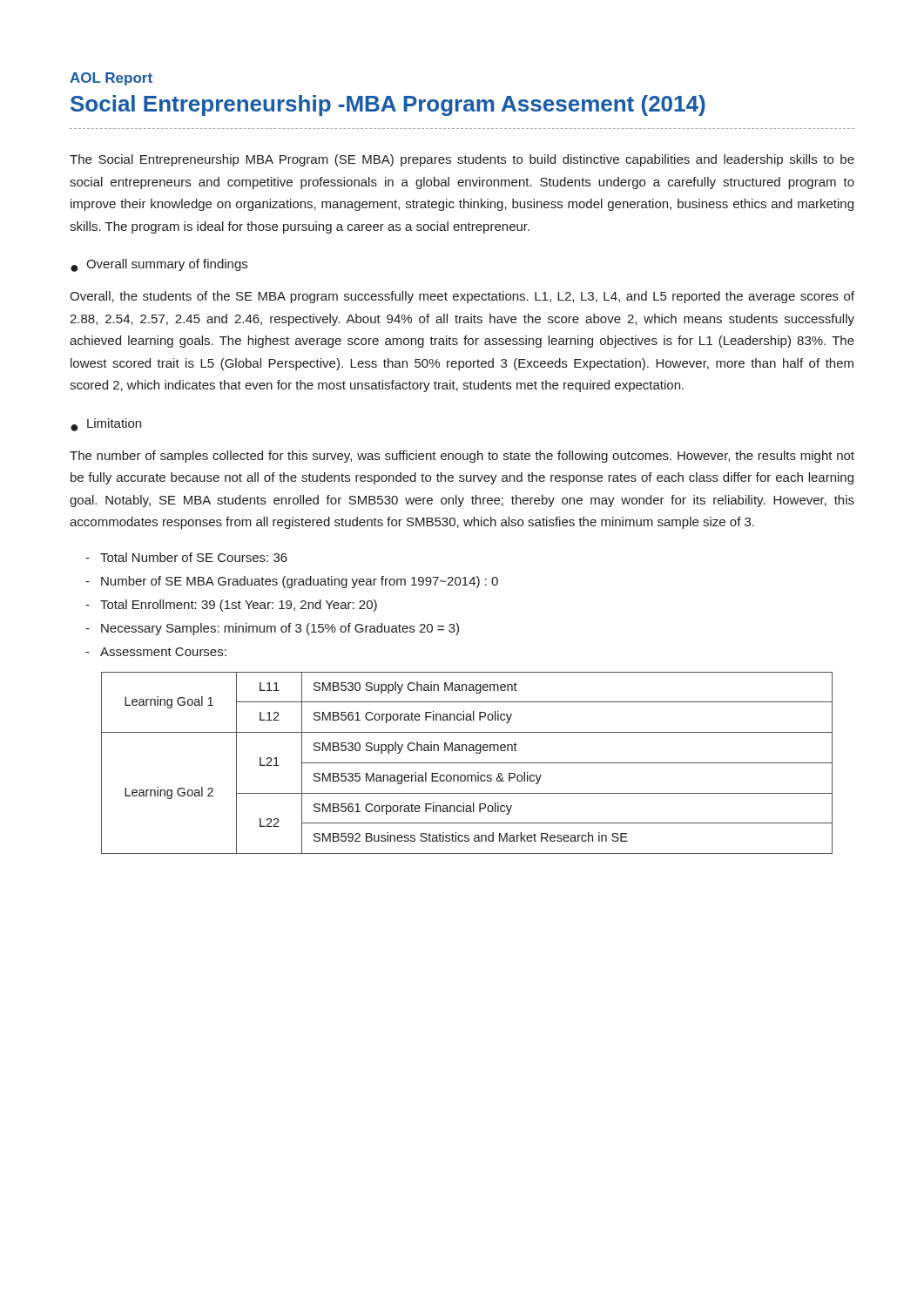Navigate to the text block starting "Total Number of"
Image resolution: width=924 pixels, height=1307 pixels.
coord(186,557)
